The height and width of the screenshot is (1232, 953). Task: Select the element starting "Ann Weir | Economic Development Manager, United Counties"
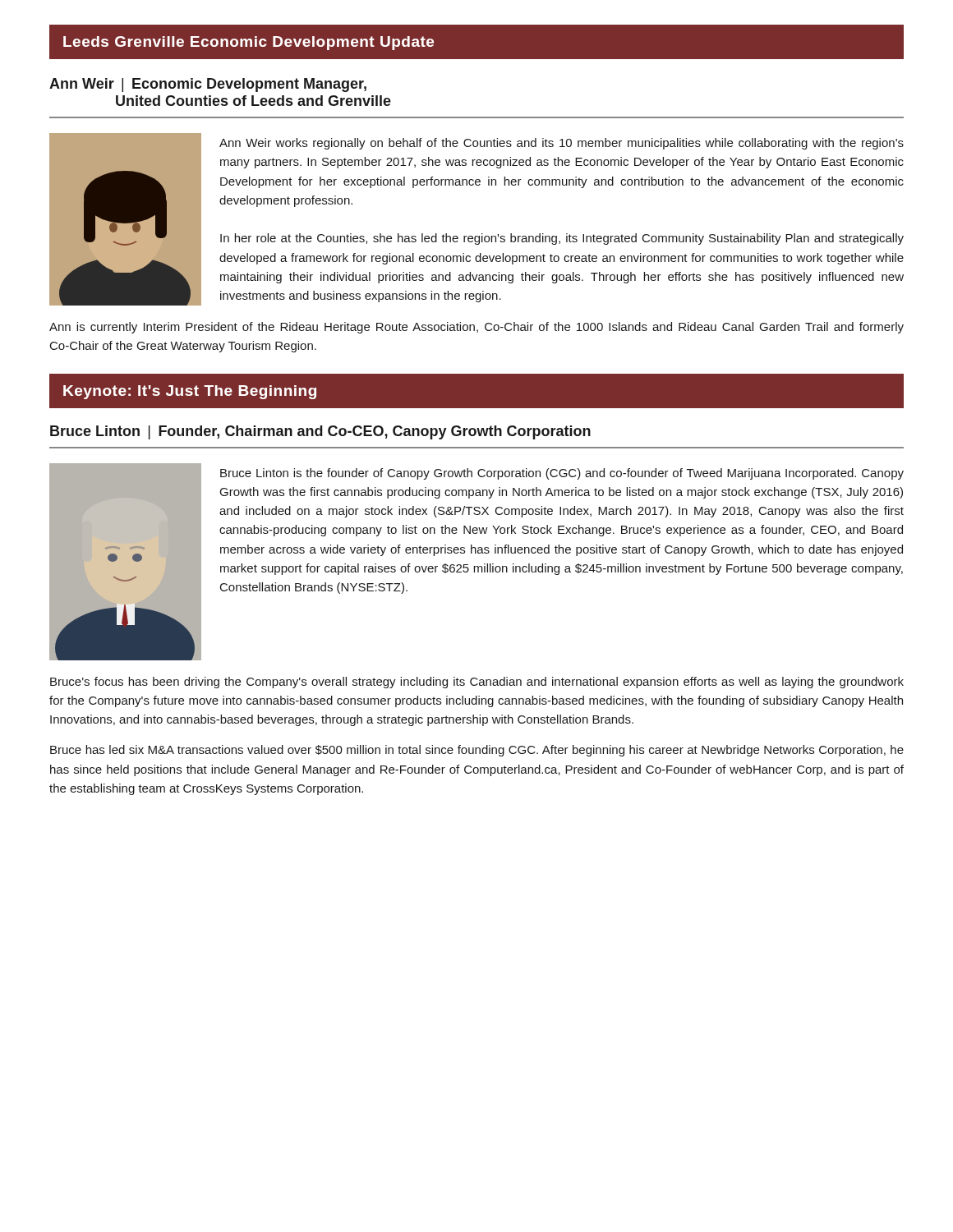tap(220, 93)
